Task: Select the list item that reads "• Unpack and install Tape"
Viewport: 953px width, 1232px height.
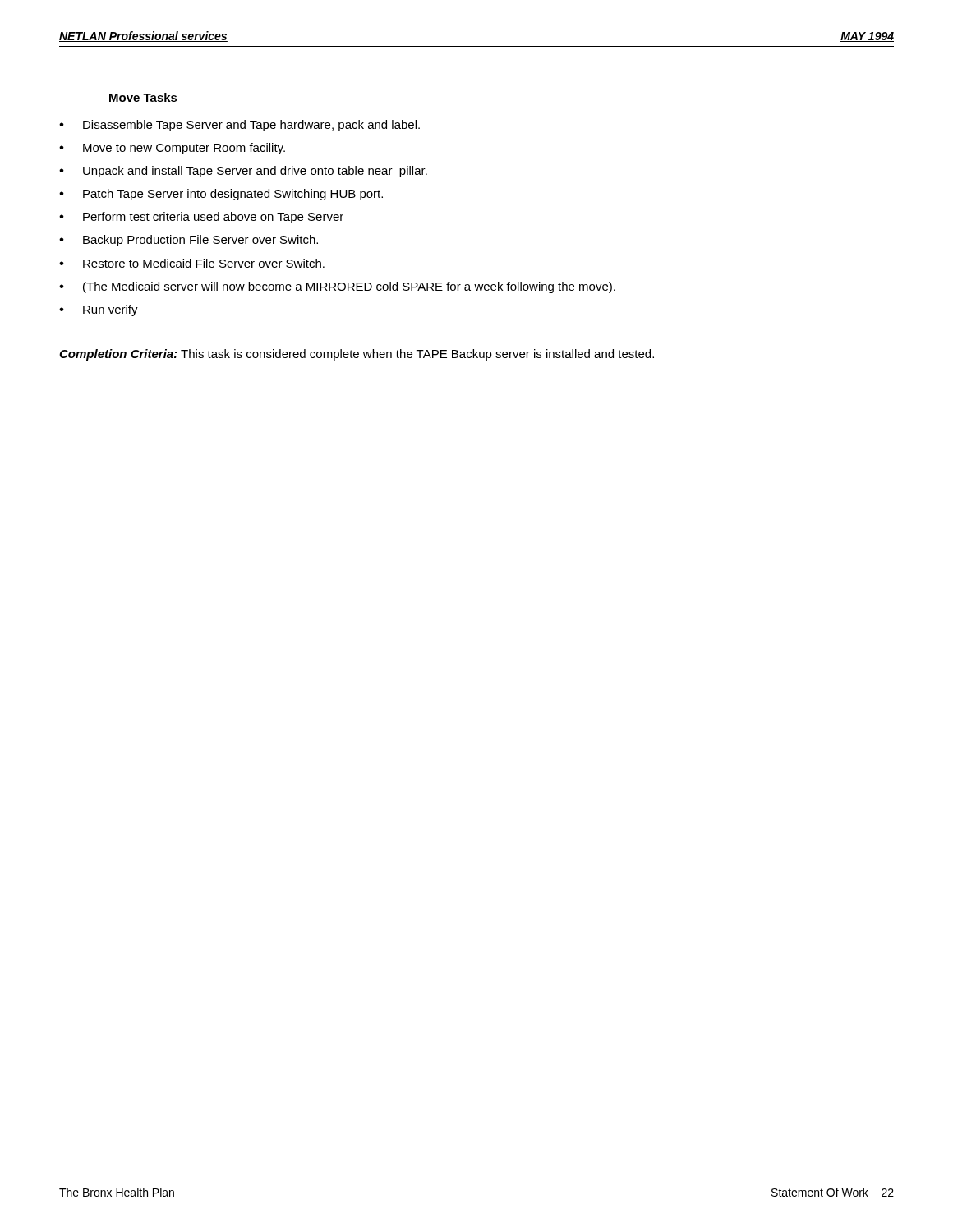Action: [x=243, y=172]
